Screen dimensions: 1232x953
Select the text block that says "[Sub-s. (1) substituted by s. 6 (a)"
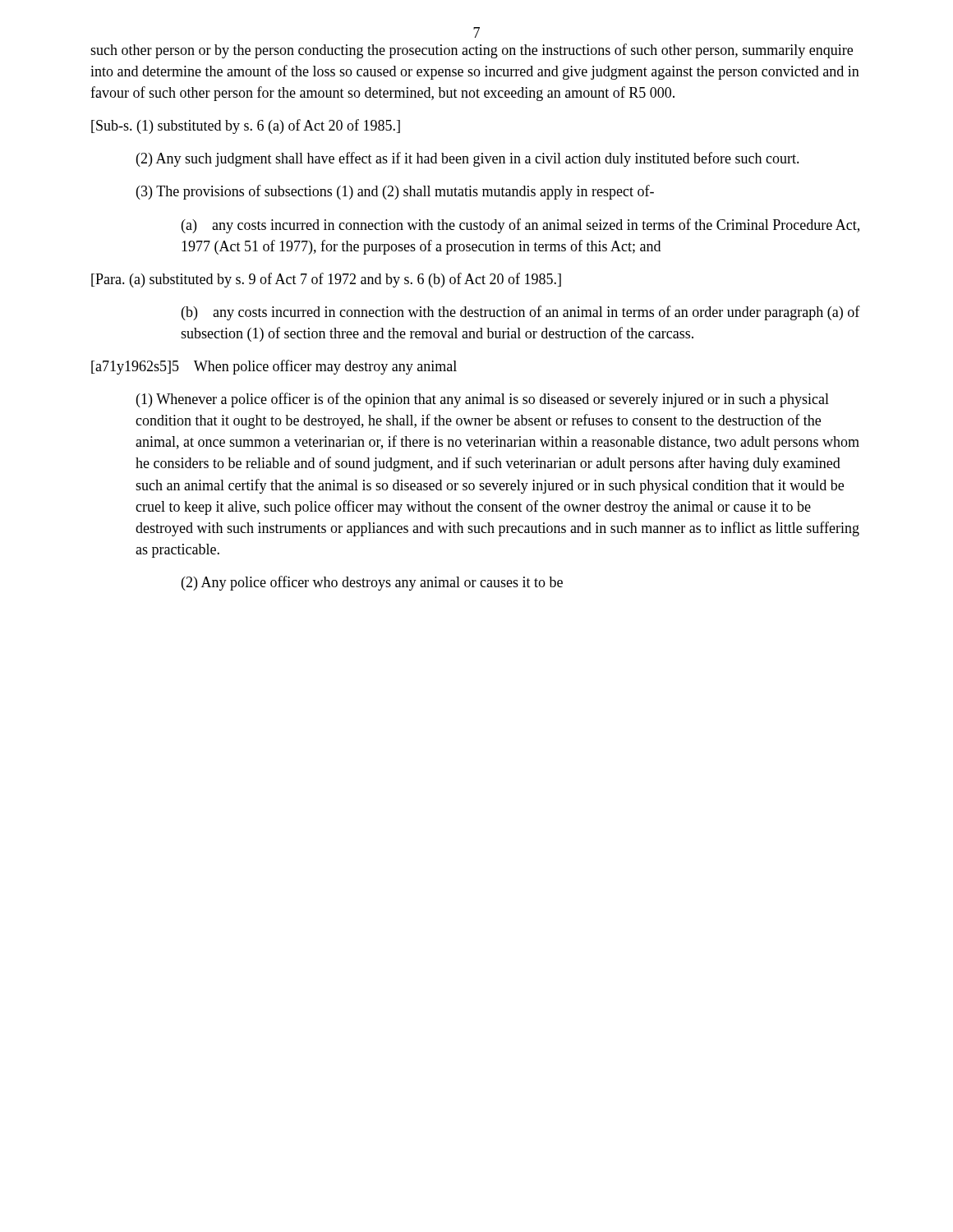[x=246, y=126]
